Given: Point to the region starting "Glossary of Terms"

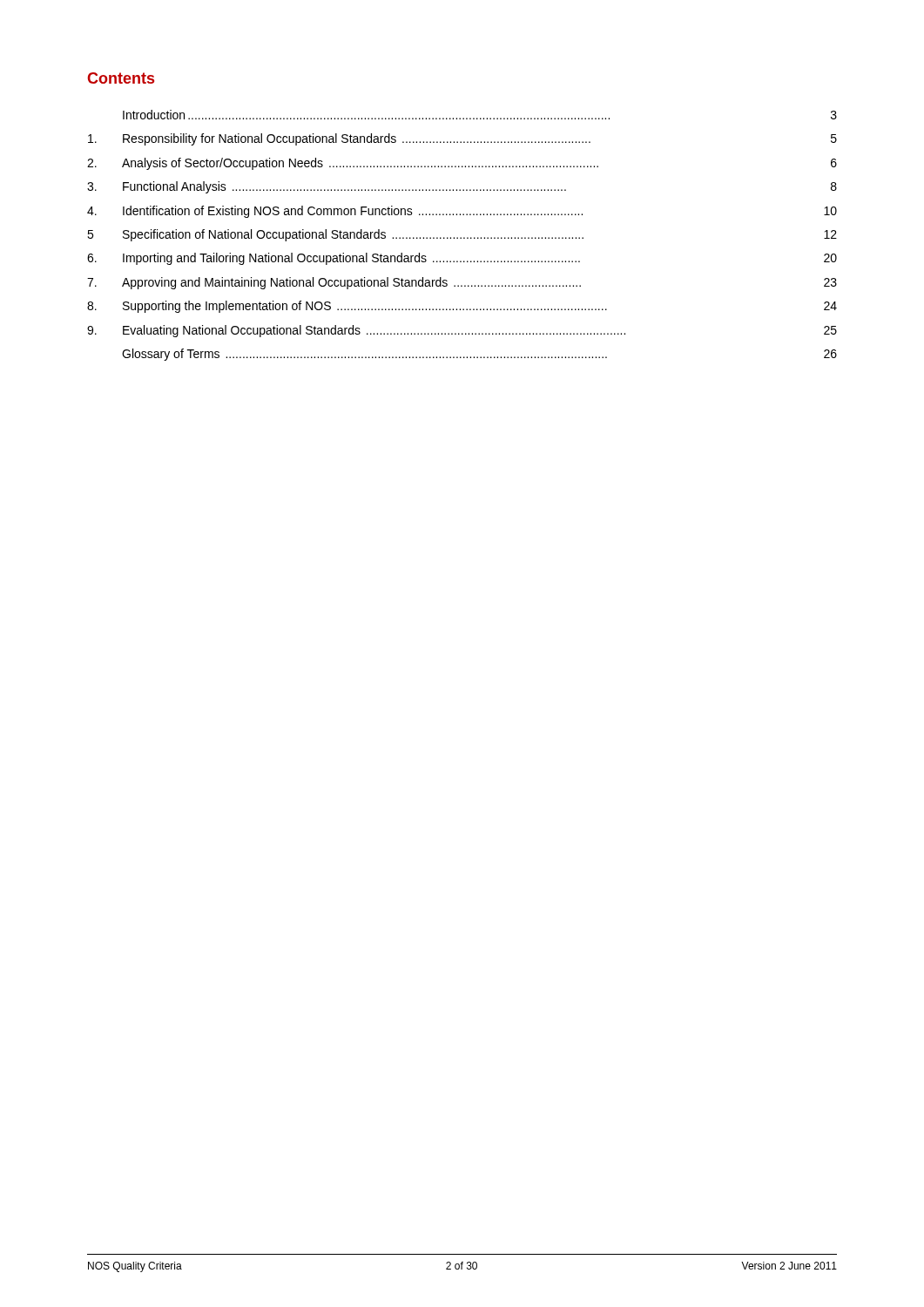Looking at the screenshot, I should tap(479, 354).
